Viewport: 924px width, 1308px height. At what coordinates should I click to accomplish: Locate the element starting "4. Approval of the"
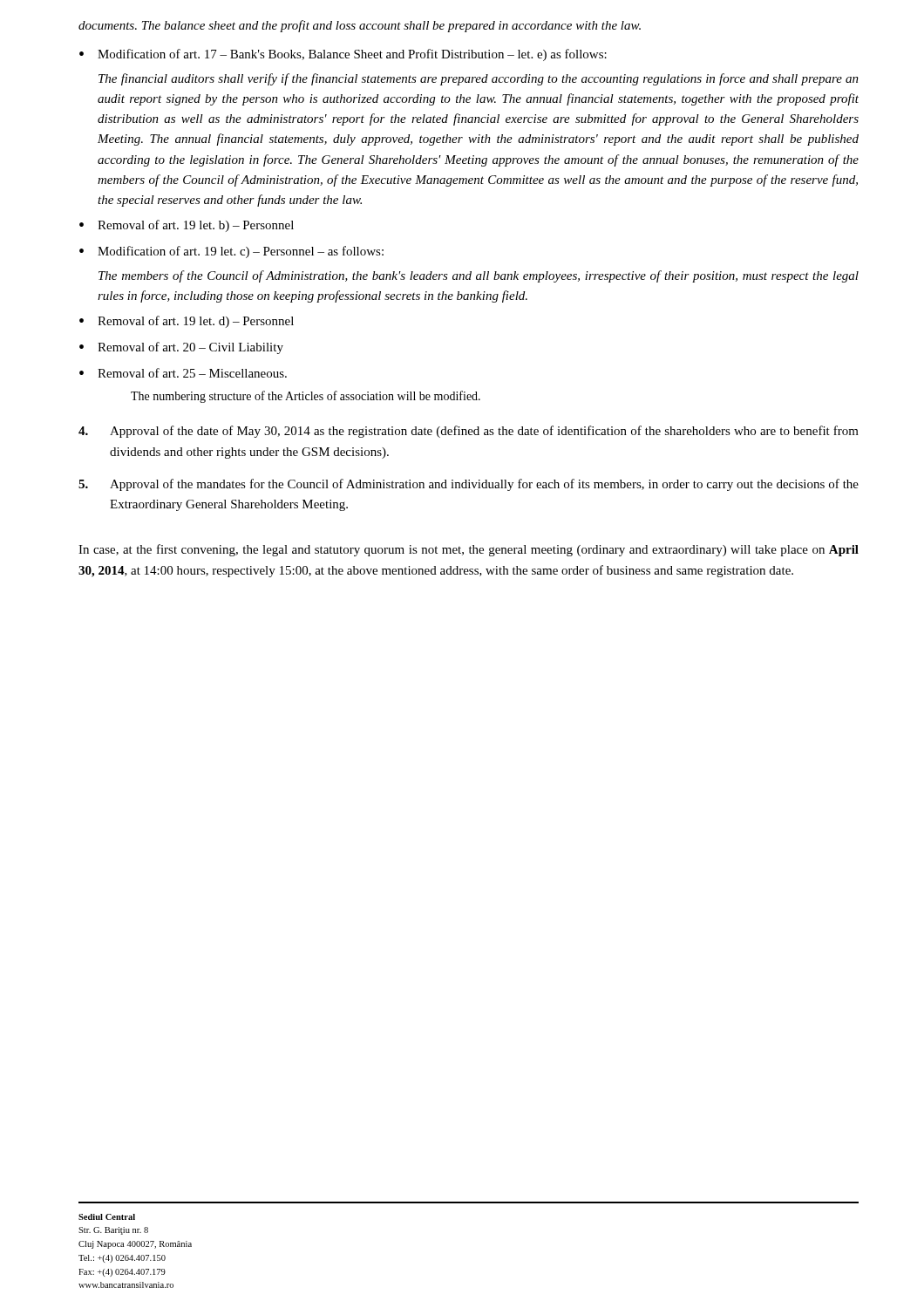click(x=469, y=442)
